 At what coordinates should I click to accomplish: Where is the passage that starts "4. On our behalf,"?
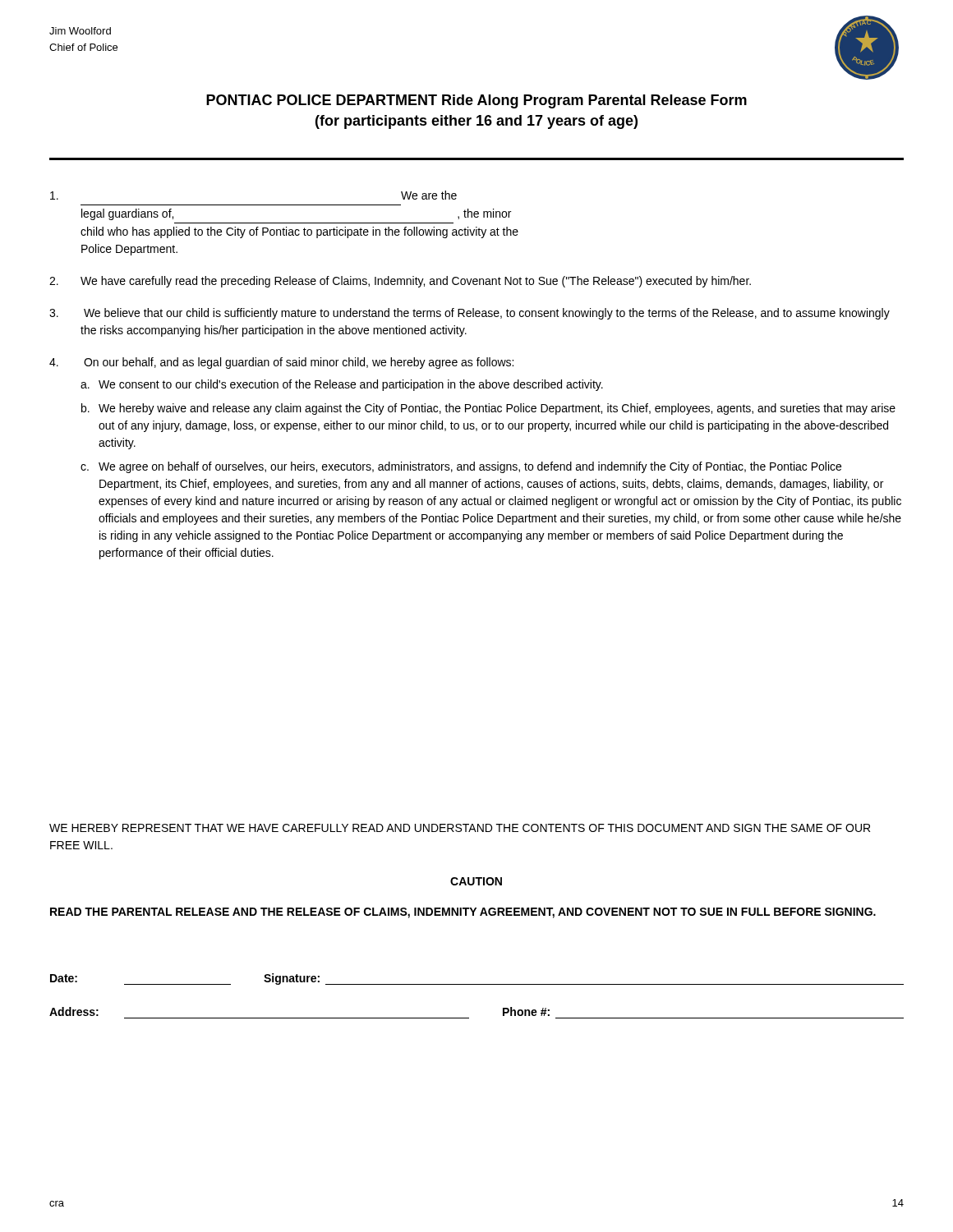click(476, 464)
